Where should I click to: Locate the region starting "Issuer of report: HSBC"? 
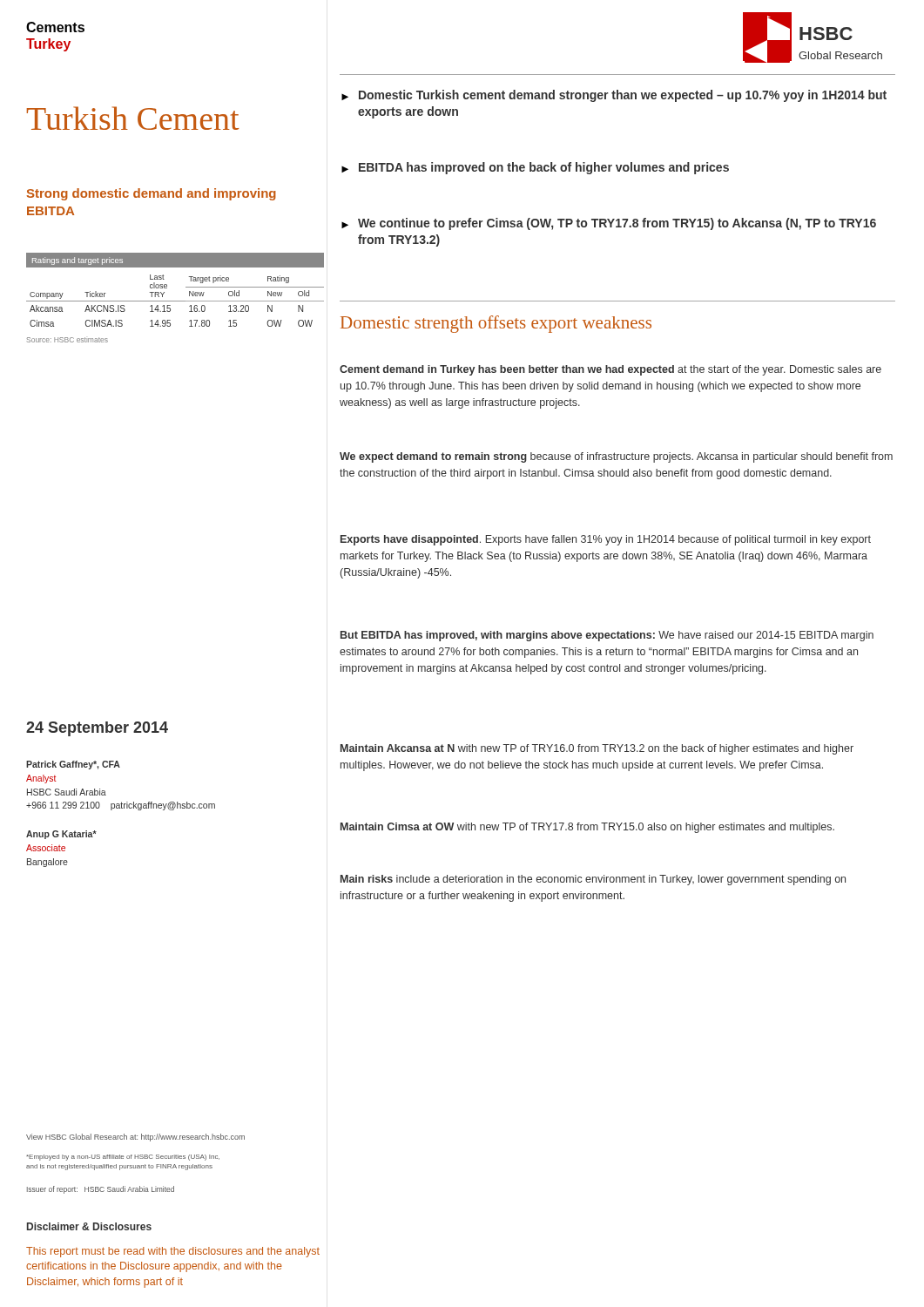pyautogui.click(x=100, y=1189)
